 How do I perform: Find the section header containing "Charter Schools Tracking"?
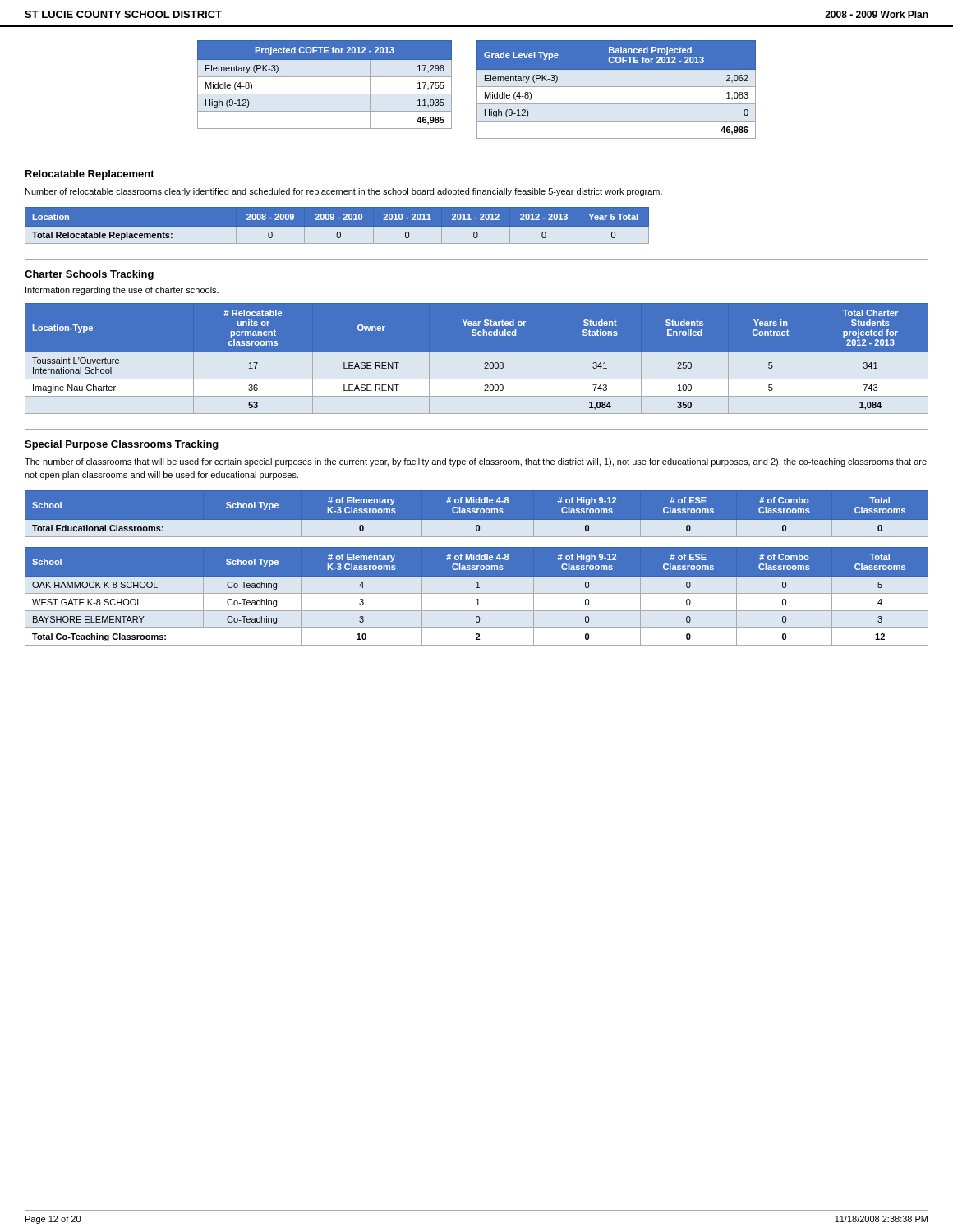click(x=89, y=274)
